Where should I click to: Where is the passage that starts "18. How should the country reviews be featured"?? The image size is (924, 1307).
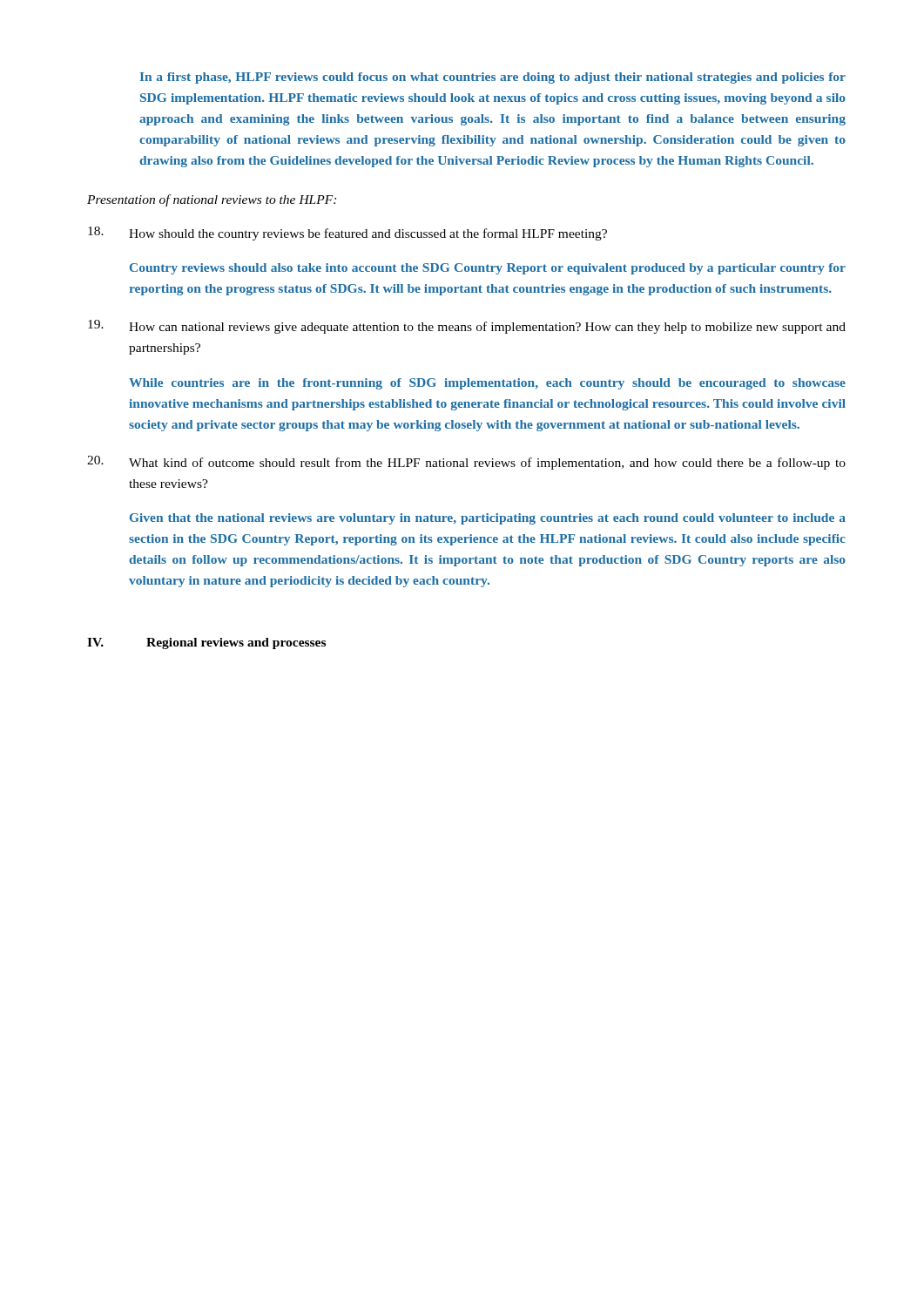347,233
